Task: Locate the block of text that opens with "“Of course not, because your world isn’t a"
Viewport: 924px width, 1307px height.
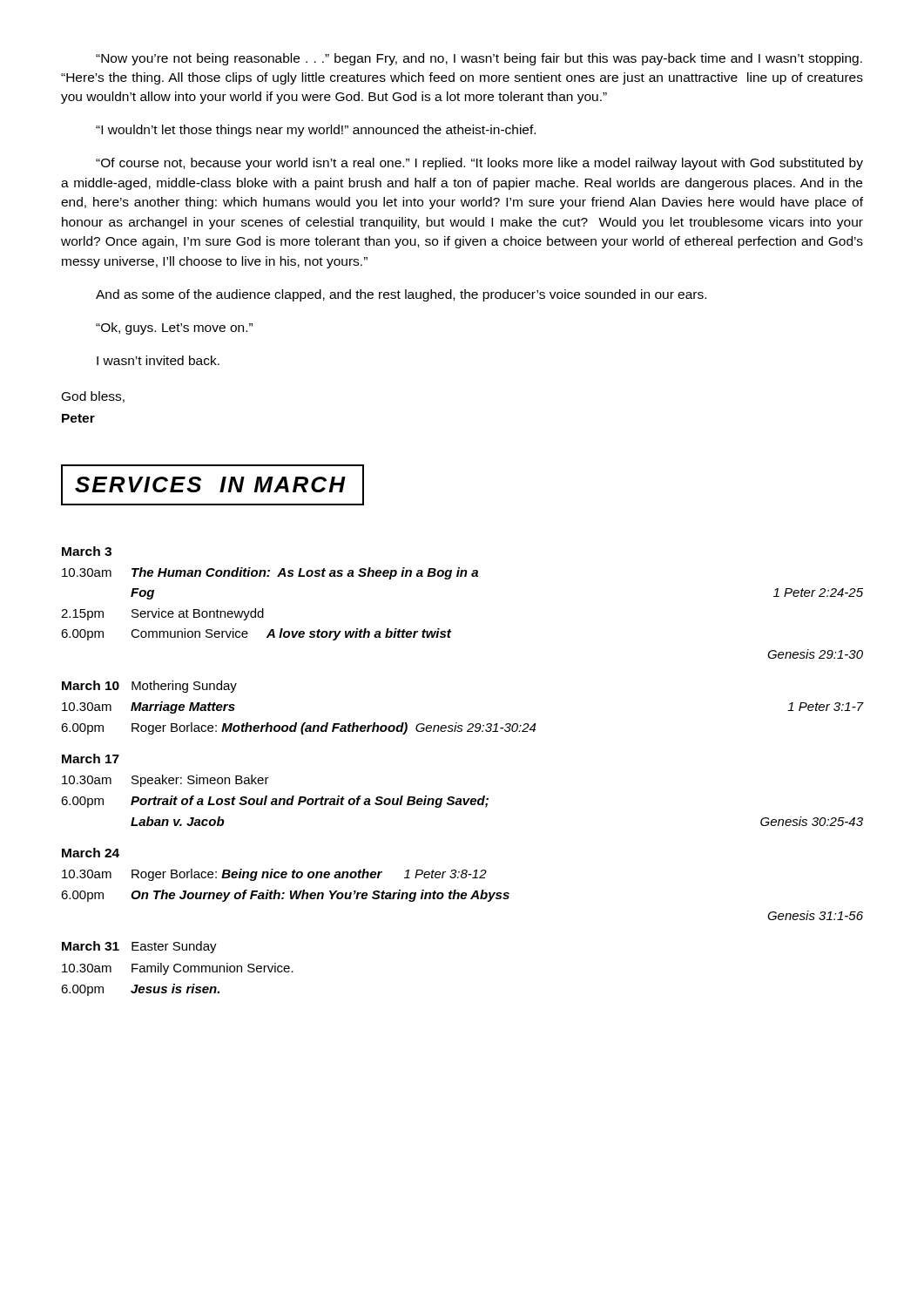Action: click(462, 212)
